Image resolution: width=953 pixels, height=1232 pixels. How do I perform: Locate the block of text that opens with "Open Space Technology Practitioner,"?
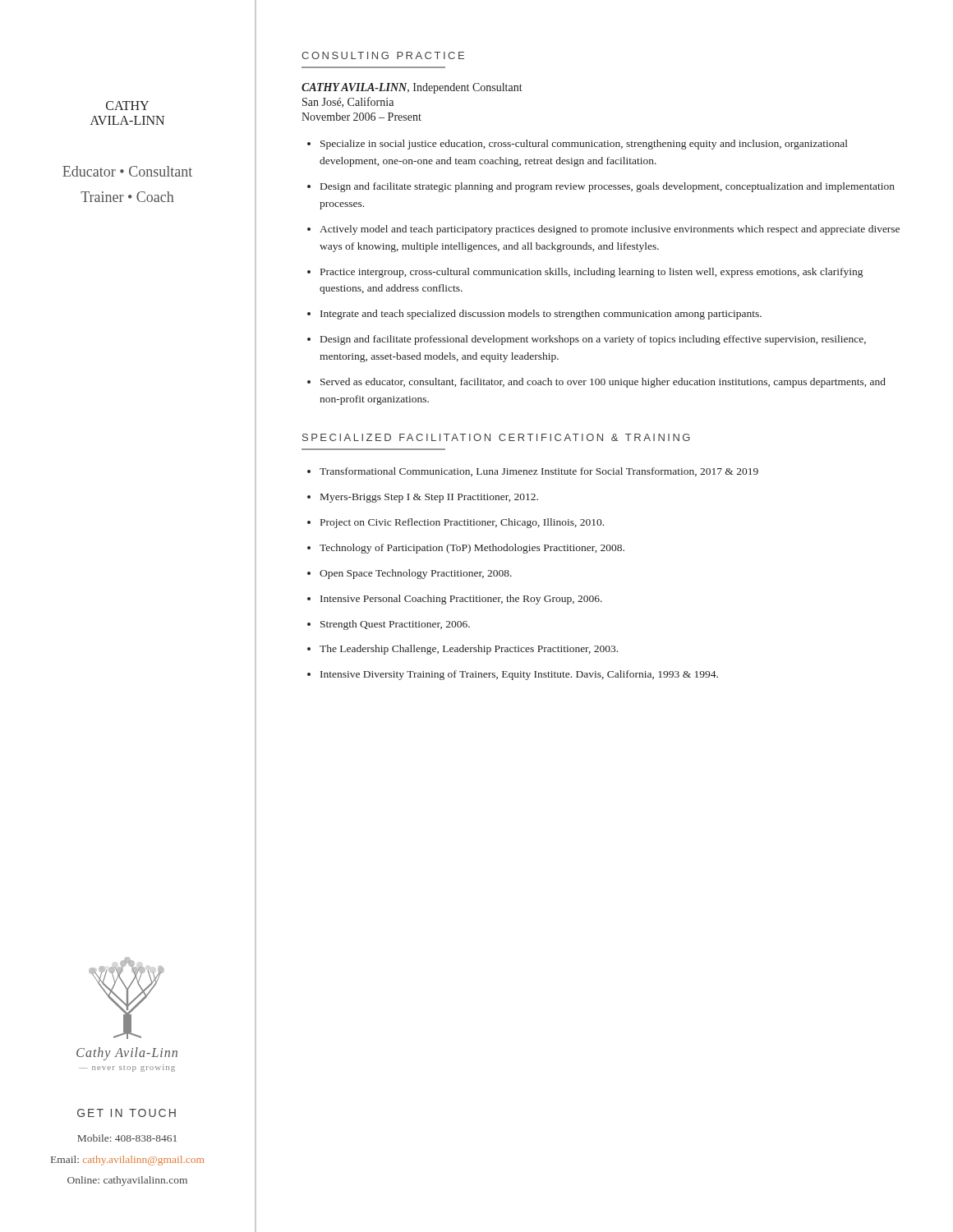pos(416,573)
